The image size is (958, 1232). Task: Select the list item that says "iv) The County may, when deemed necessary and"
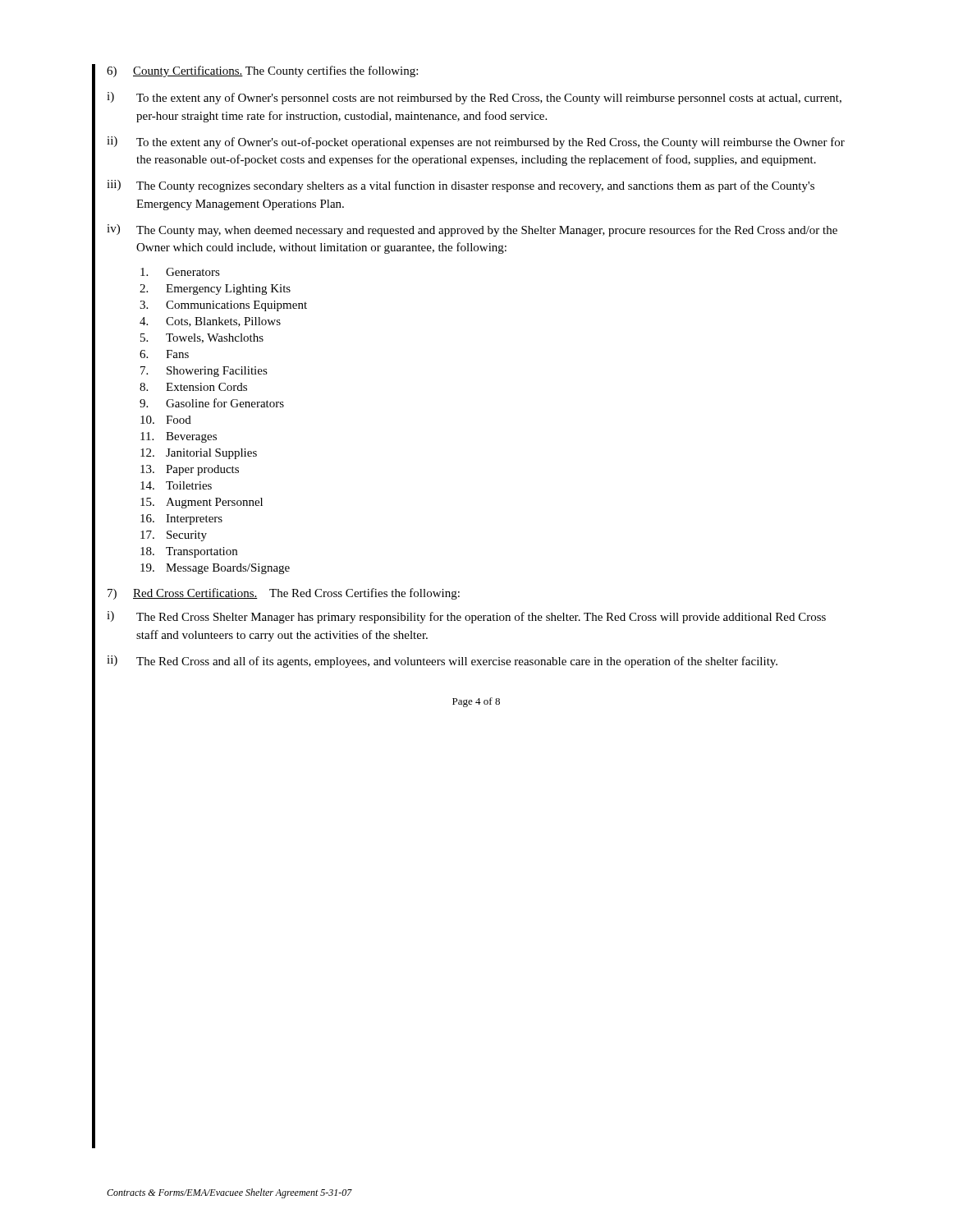coord(476,239)
